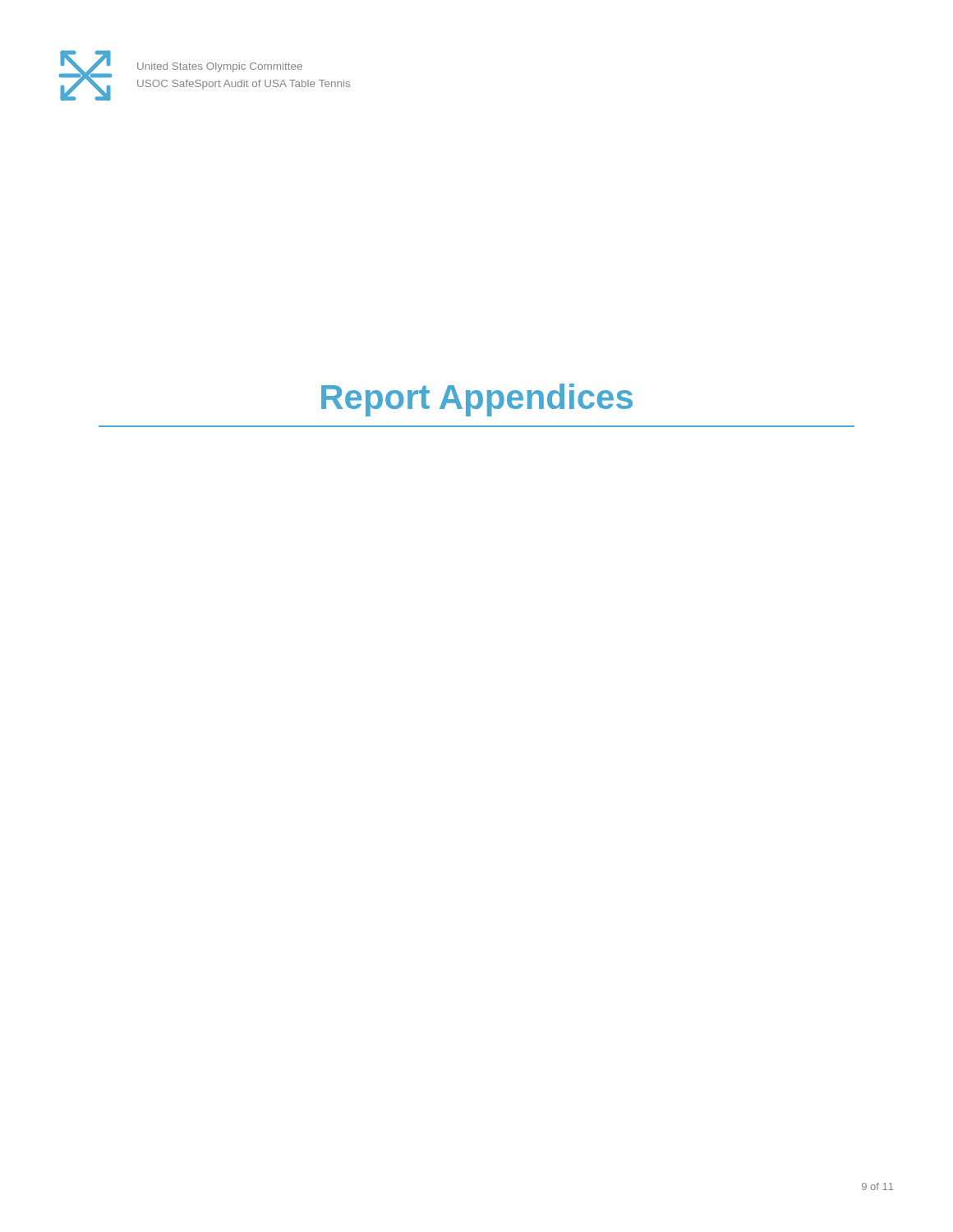Select the title that reads "Report Appendices"
Image resolution: width=953 pixels, height=1232 pixels.
click(x=476, y=402)
